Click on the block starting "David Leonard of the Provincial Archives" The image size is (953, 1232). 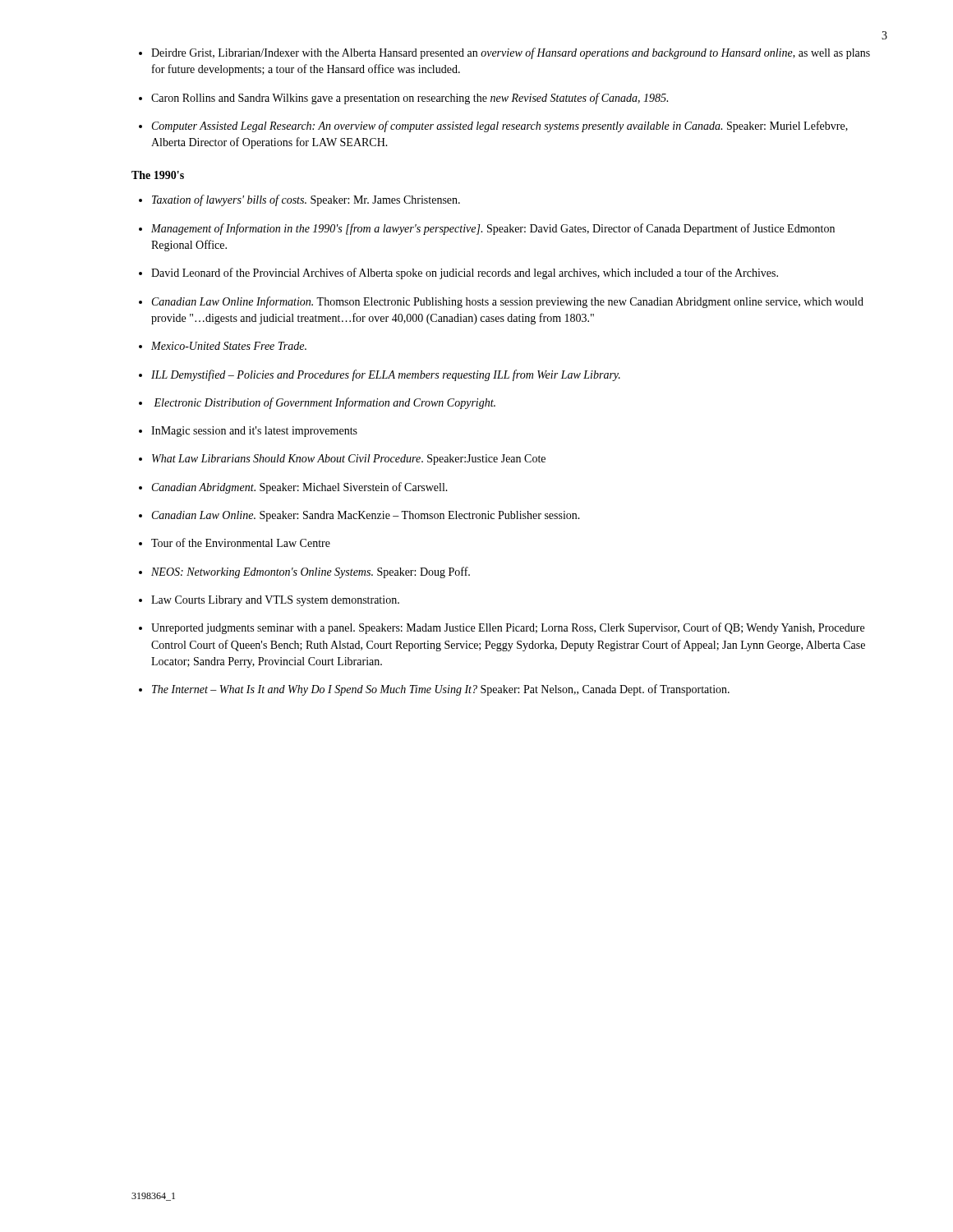click(465, 273)
